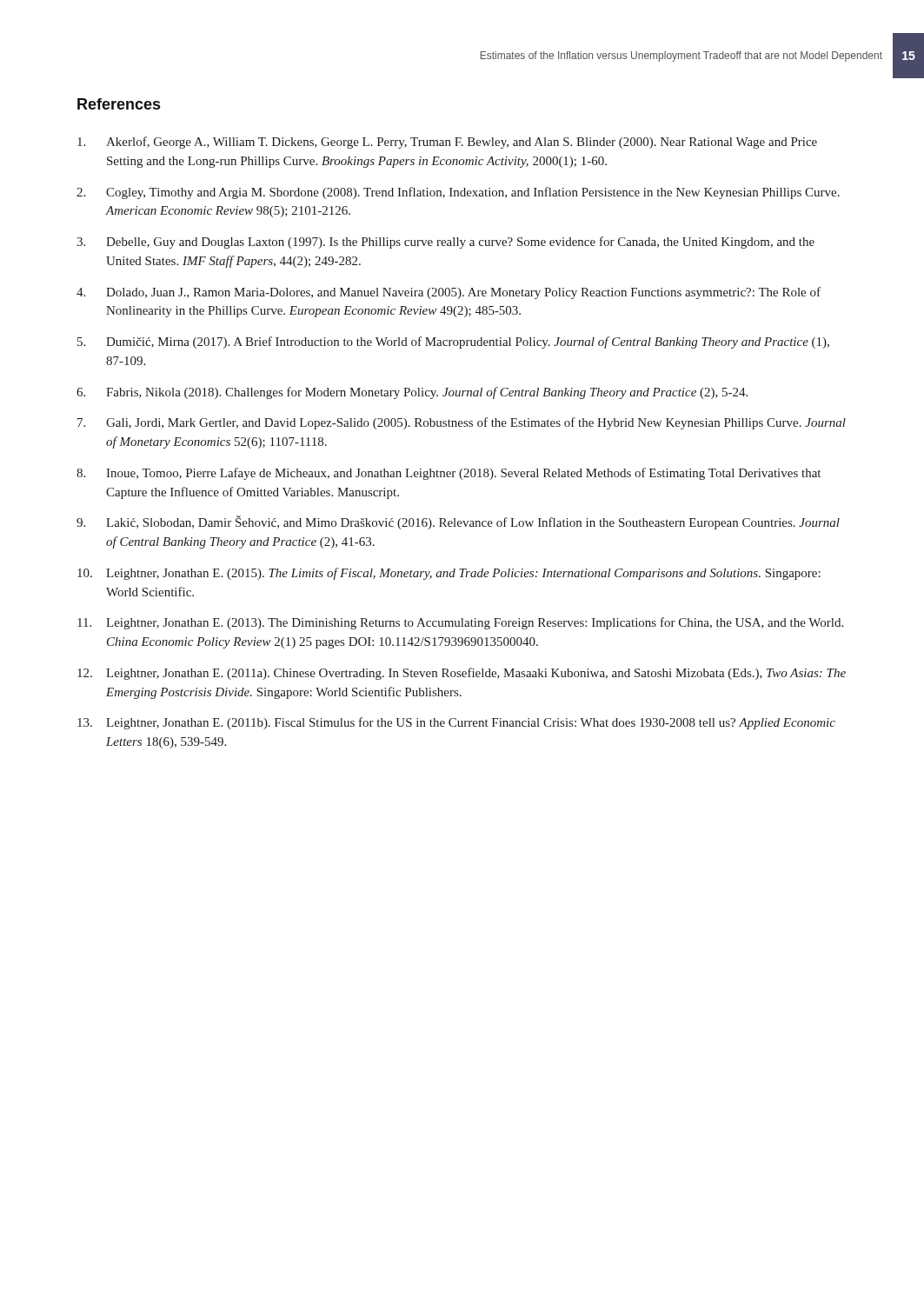
Task: Point to the passage starting "8. Inoue, Tomoo, Pierre"
Action: (x=462, y=483)
